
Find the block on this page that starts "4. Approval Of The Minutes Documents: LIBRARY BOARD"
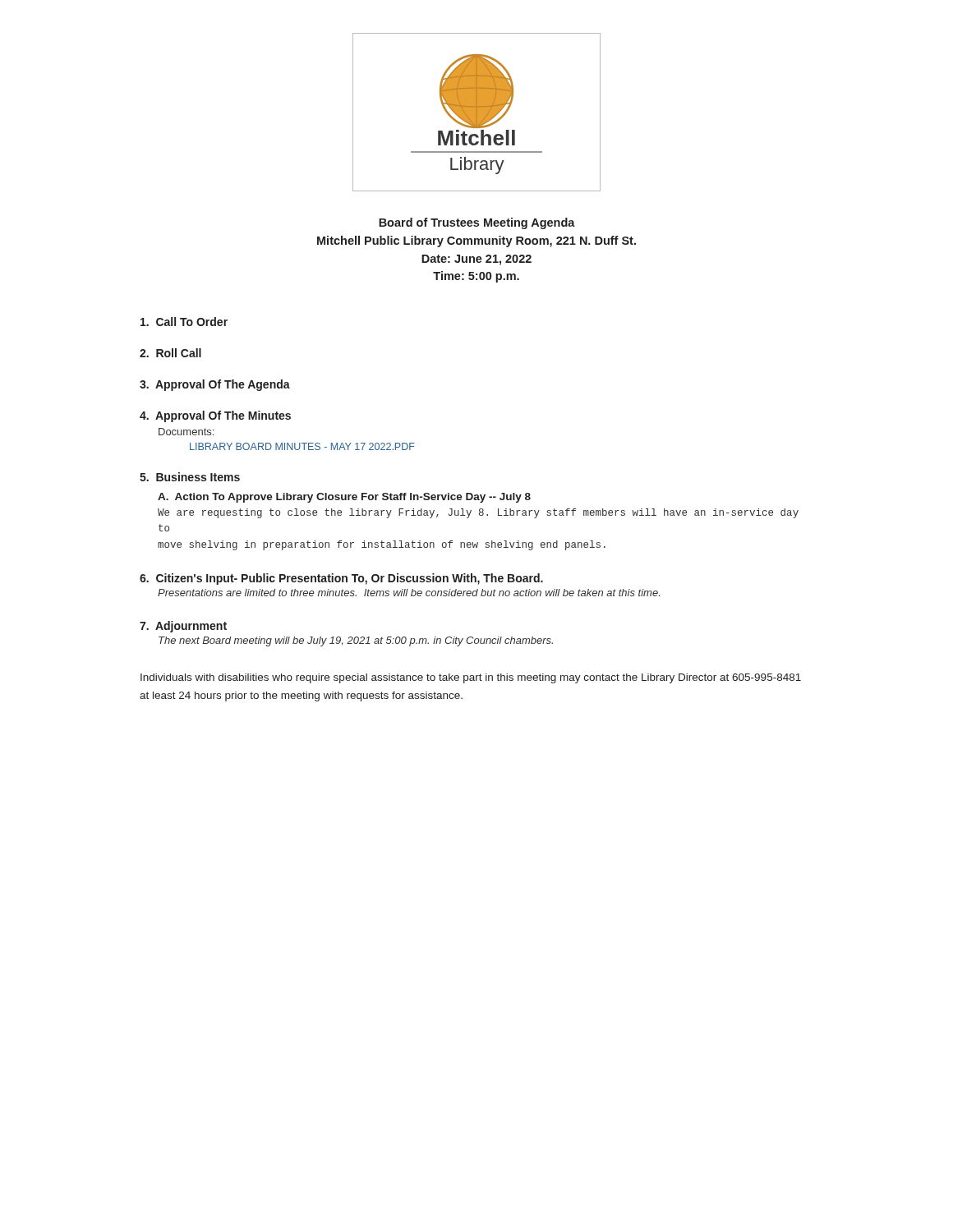(x=215, y=416)
